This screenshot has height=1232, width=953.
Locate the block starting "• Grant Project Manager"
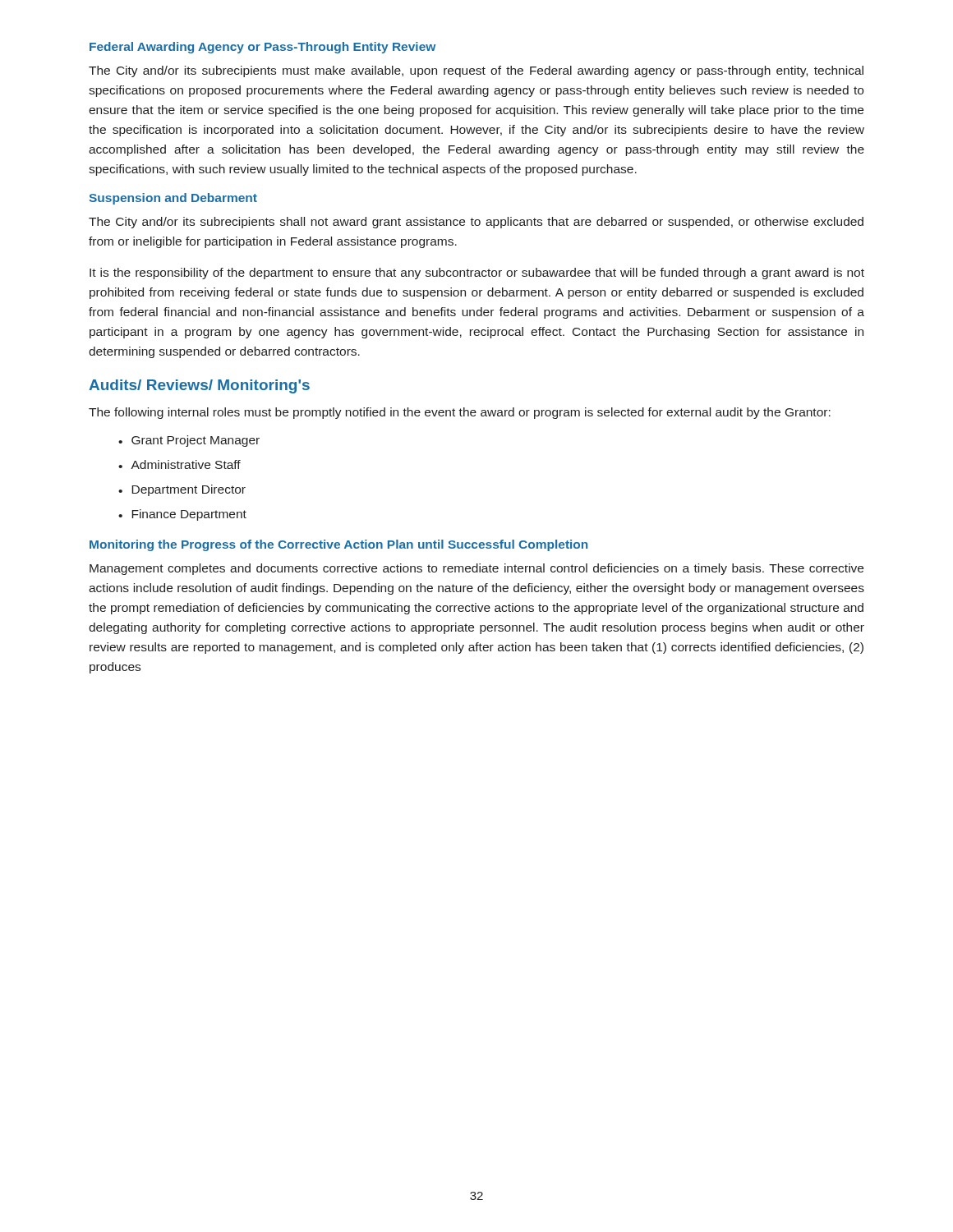click(189, 441)
